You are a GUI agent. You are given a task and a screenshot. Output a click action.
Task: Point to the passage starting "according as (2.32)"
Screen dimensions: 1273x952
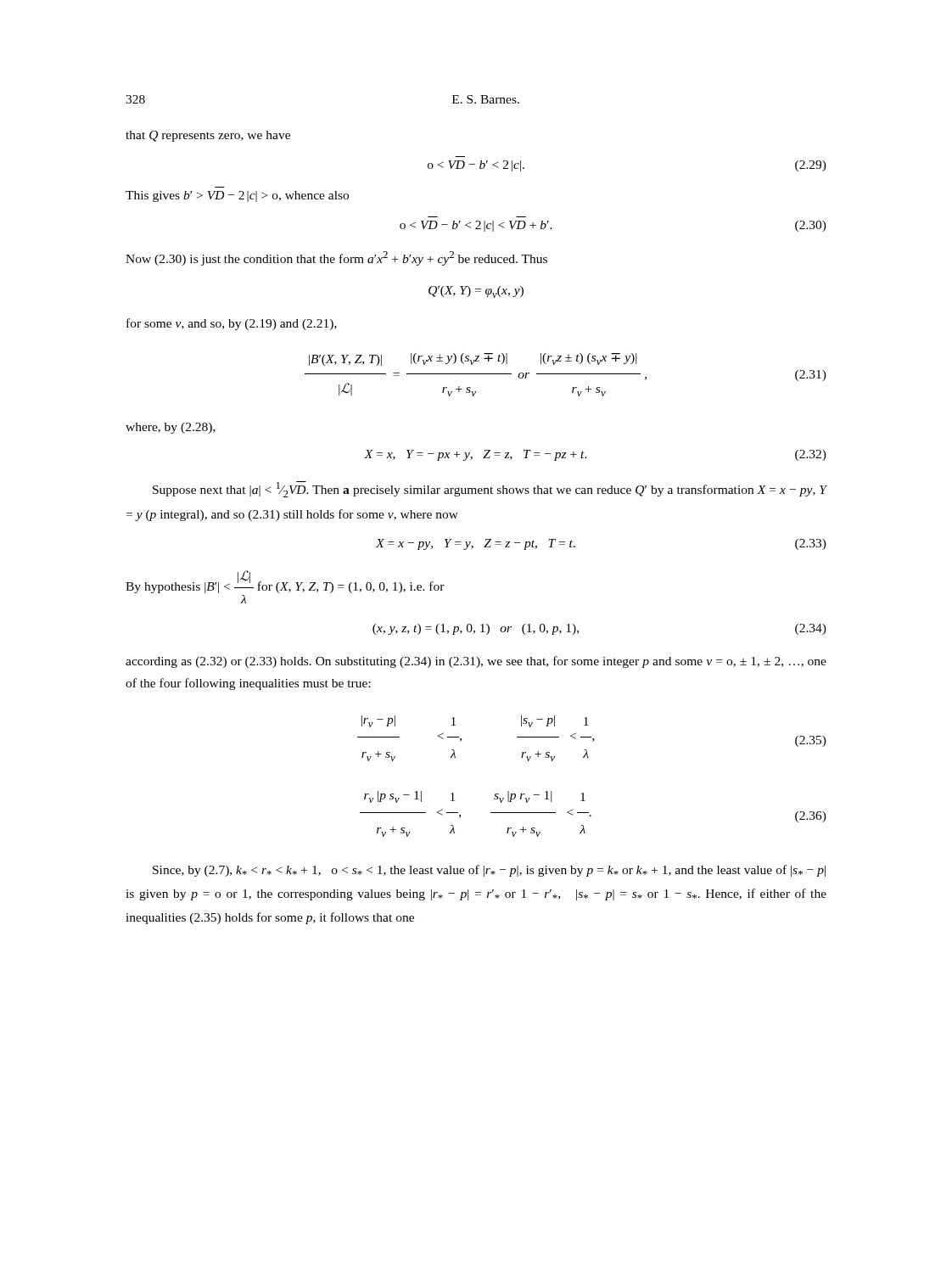pos(476,672)
